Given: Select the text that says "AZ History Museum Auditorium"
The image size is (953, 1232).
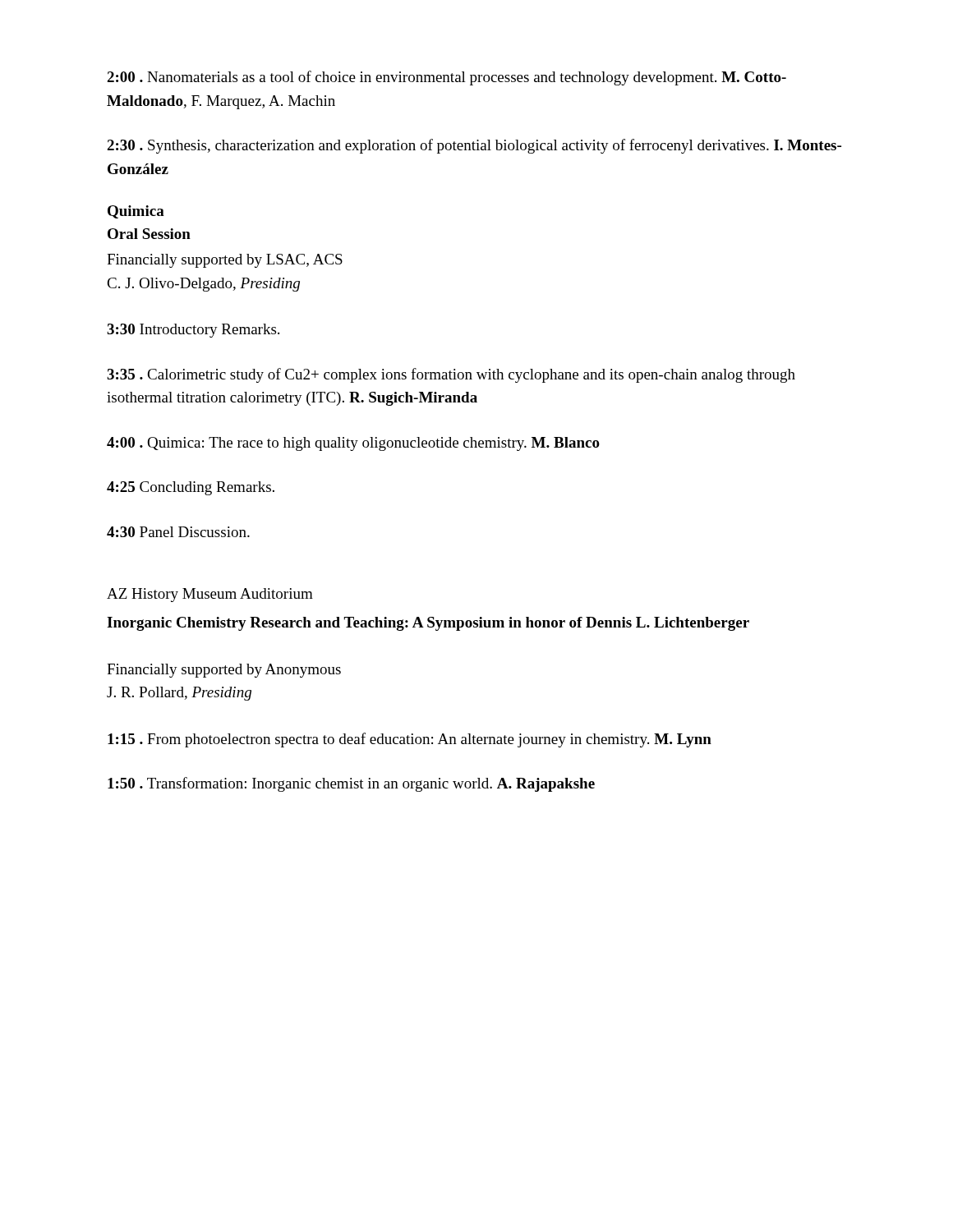Looking at the screenshot, I should (210, 593).
